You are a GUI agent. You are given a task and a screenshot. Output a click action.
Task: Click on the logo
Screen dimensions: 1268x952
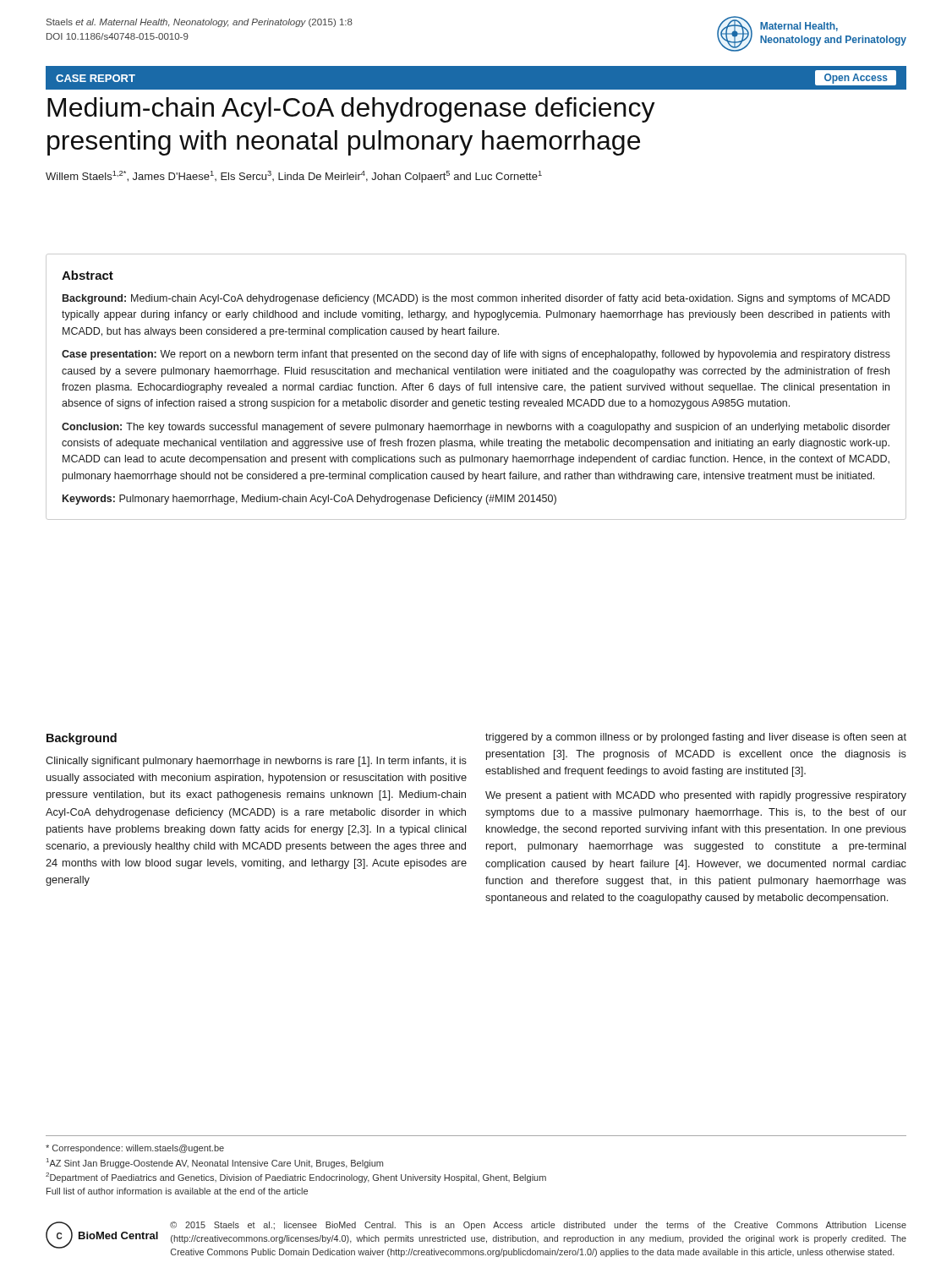pyautogui.click(x=811, y=34)
